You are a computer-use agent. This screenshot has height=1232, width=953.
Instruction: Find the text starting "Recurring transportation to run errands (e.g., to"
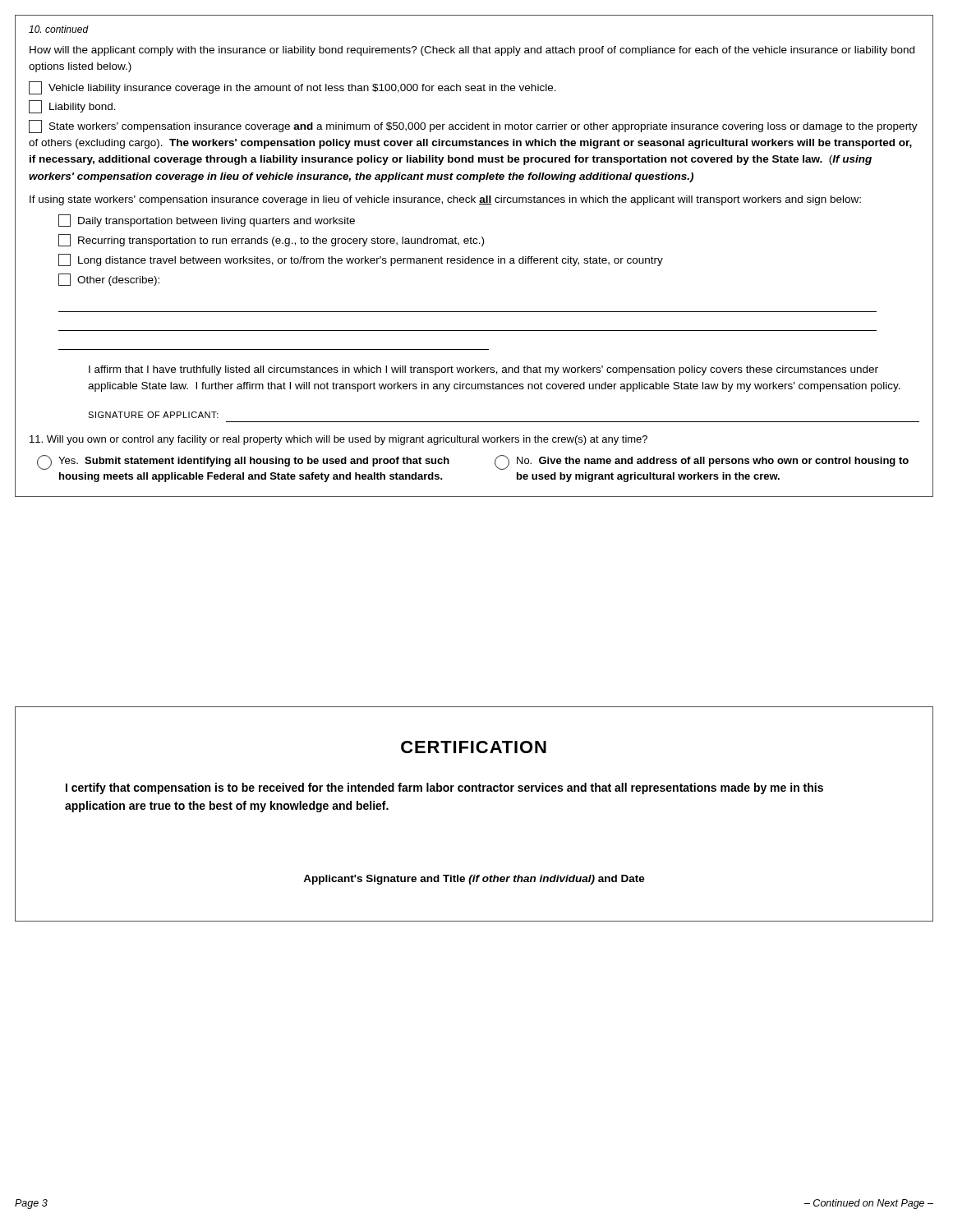[x=272, y=241]
